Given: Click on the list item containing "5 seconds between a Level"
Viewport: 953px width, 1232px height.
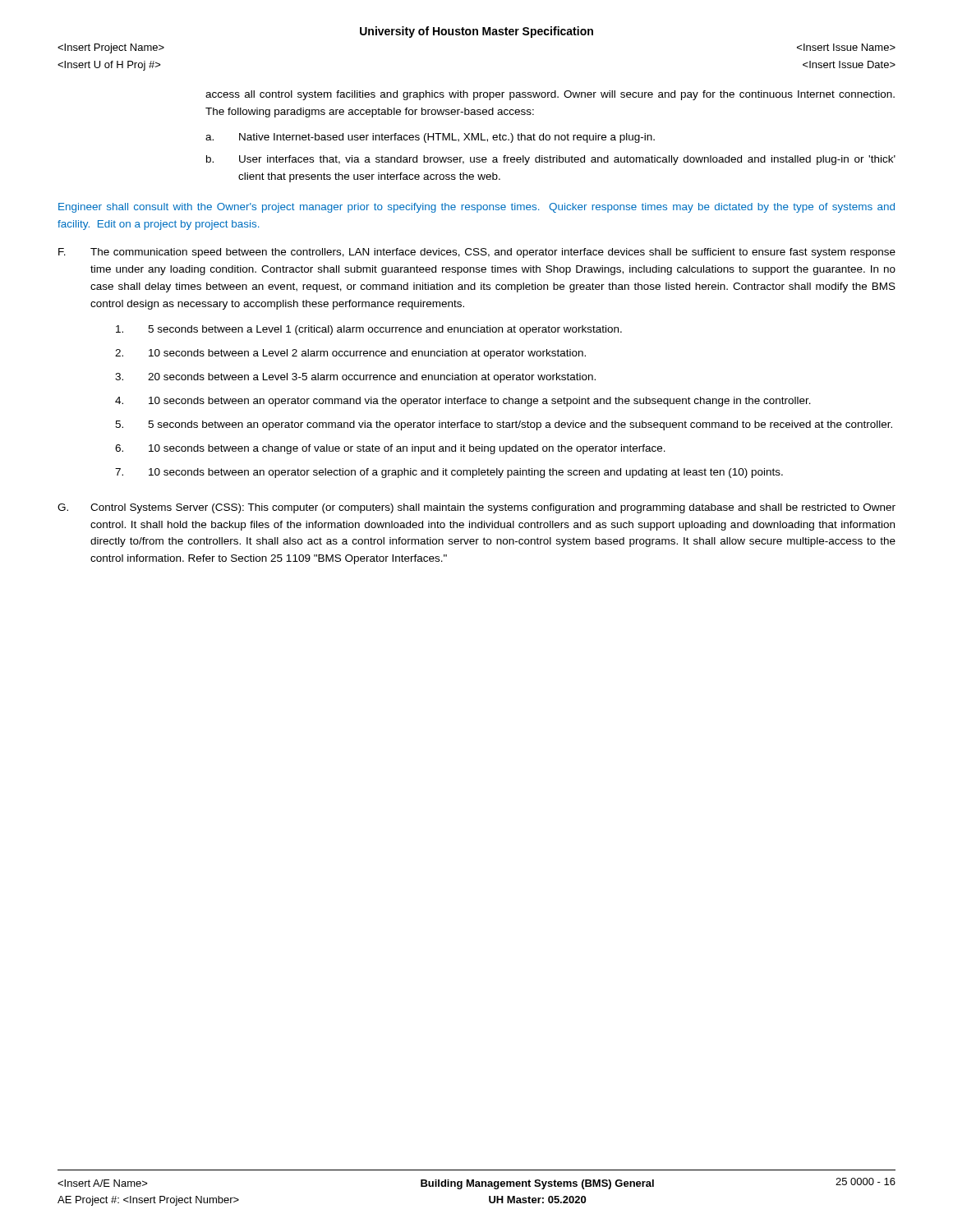Looking at the screenshot, I should 505,330.
